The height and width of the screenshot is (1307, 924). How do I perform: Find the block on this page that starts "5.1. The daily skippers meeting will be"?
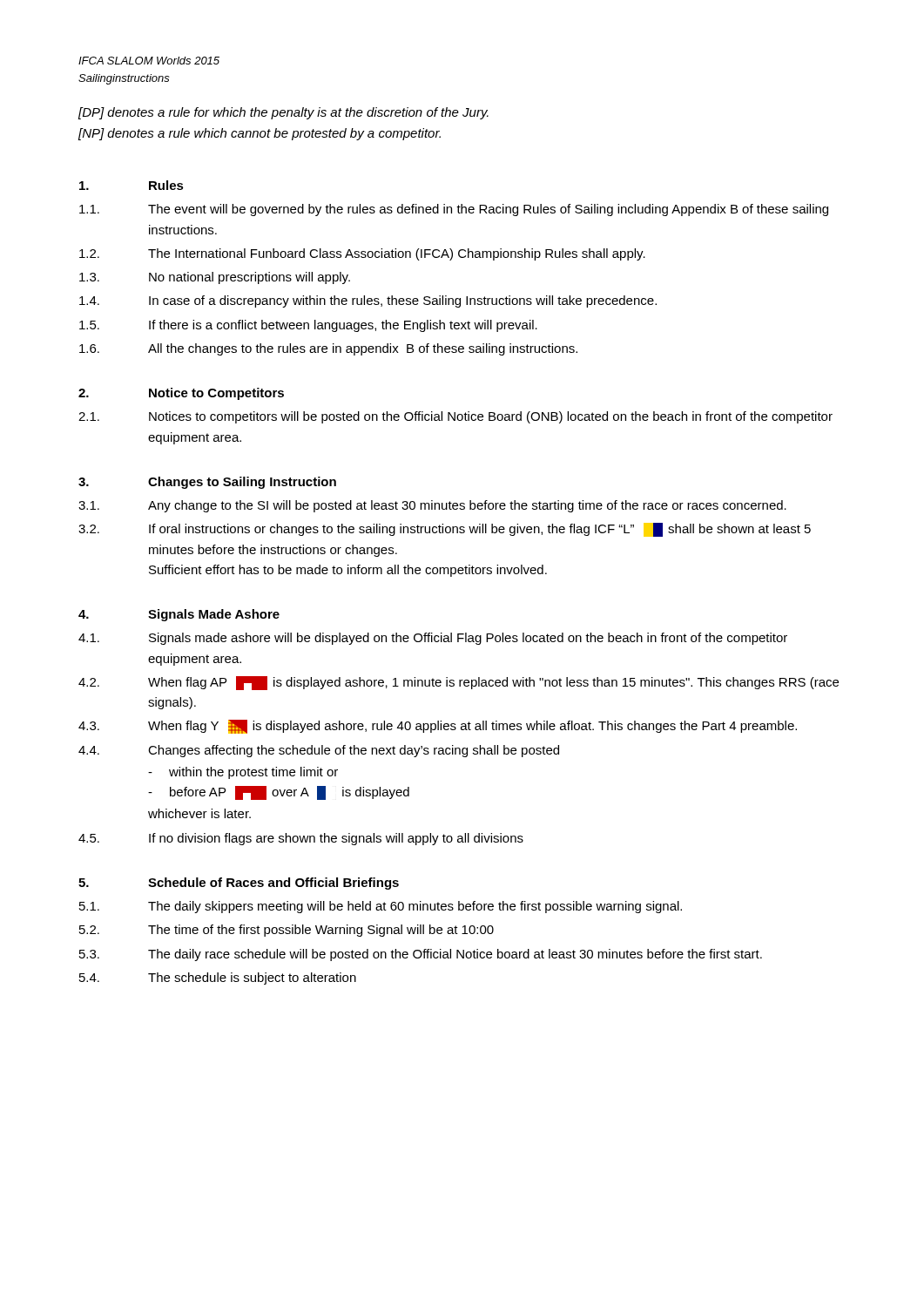point(462,906)
